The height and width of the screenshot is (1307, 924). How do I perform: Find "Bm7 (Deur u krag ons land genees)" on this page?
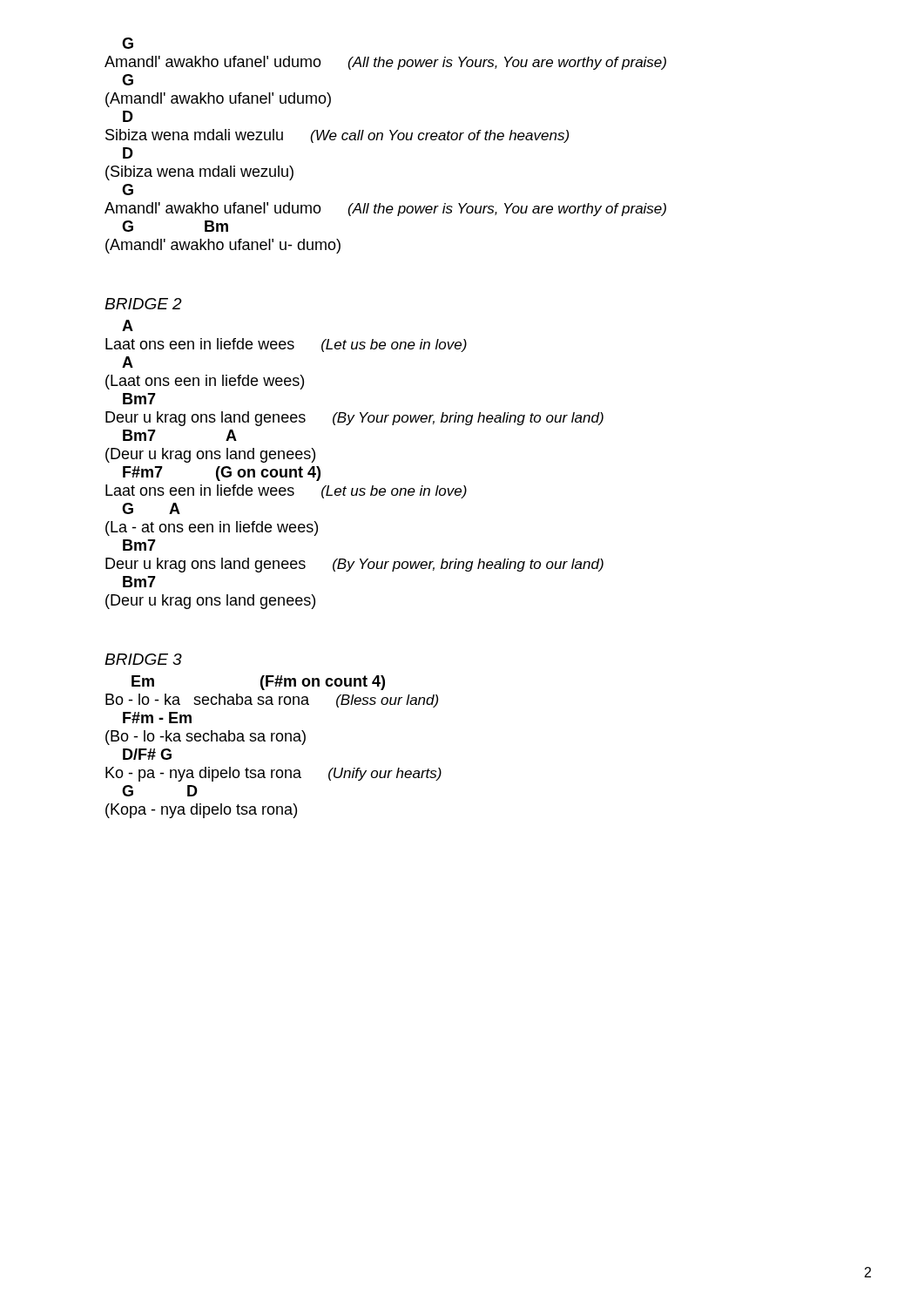point(139,582)
